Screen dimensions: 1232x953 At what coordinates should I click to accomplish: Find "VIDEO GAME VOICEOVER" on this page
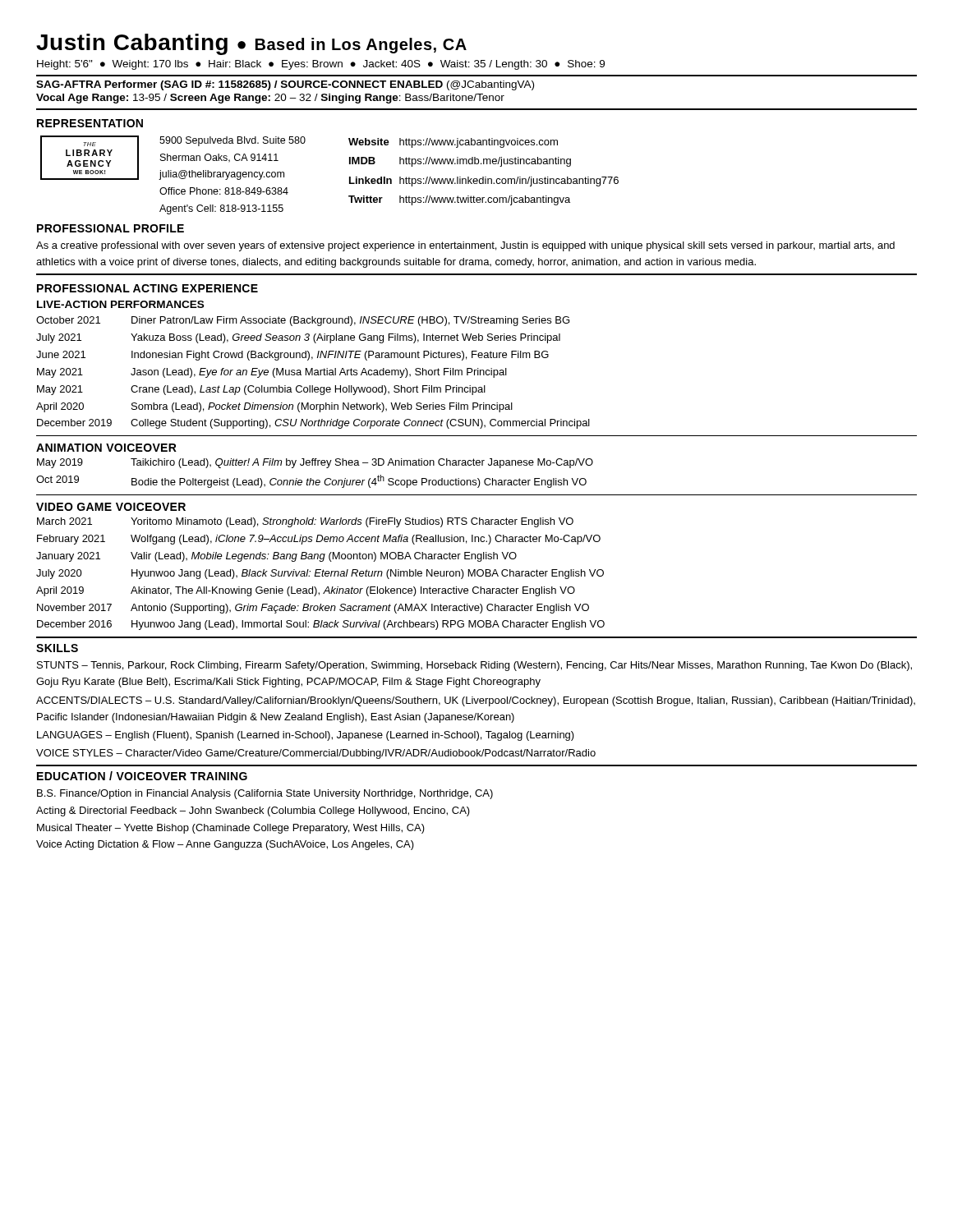(x=111, y=507)
